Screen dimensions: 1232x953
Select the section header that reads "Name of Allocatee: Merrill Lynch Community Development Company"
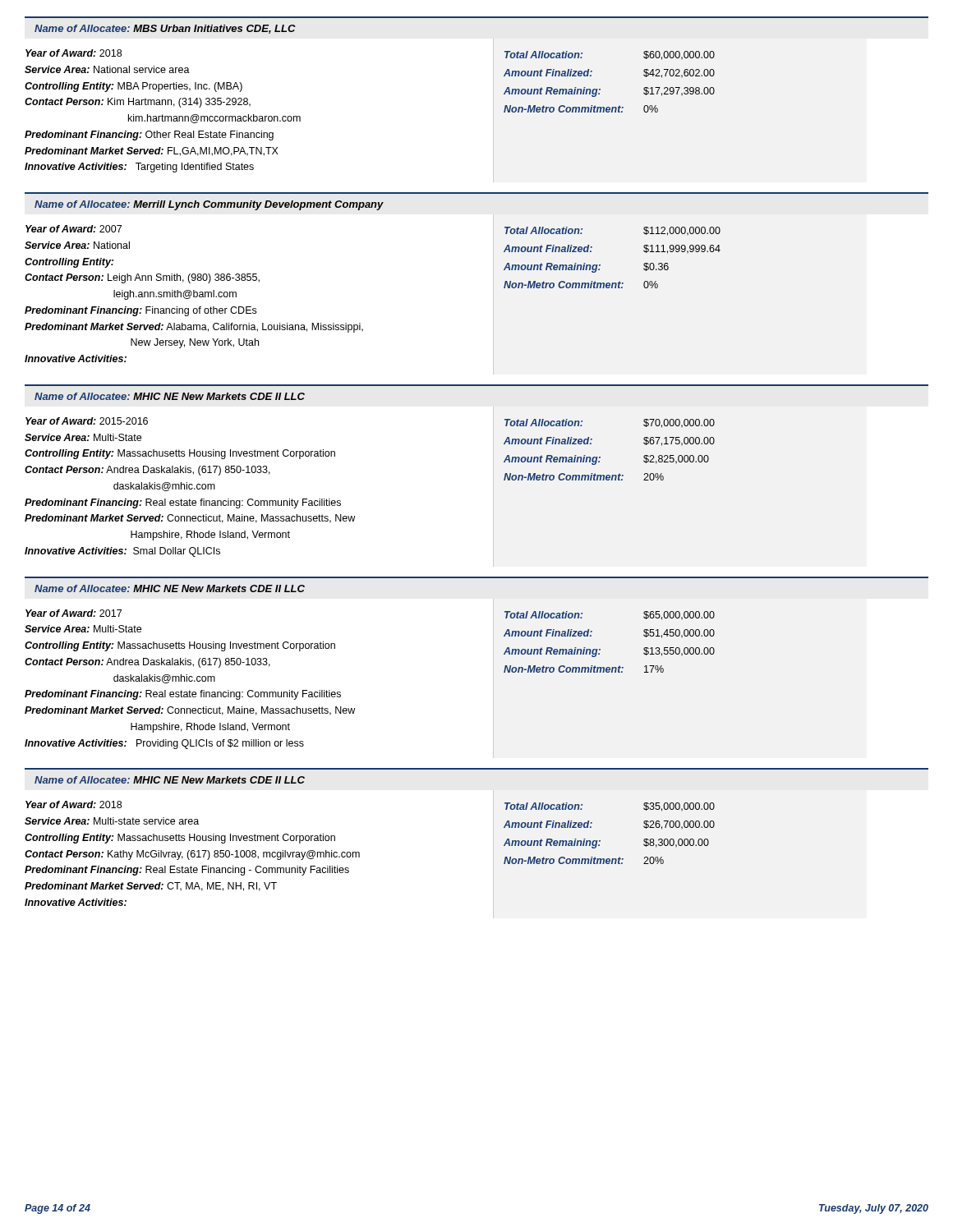(209, 204)
